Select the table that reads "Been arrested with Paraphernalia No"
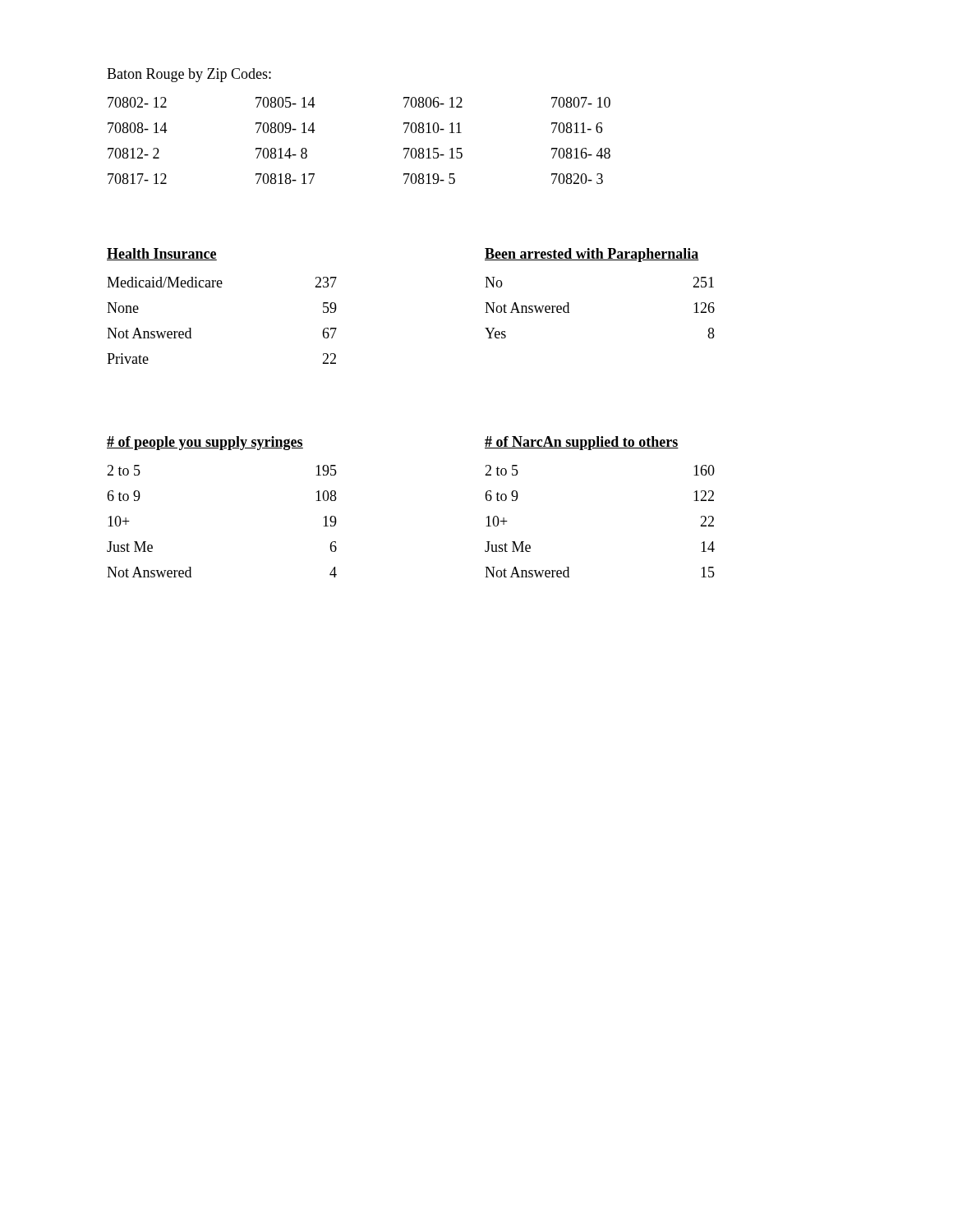The width and height of the screenshot is (953, 1232). pyautogui.click(x=657, y=294)
